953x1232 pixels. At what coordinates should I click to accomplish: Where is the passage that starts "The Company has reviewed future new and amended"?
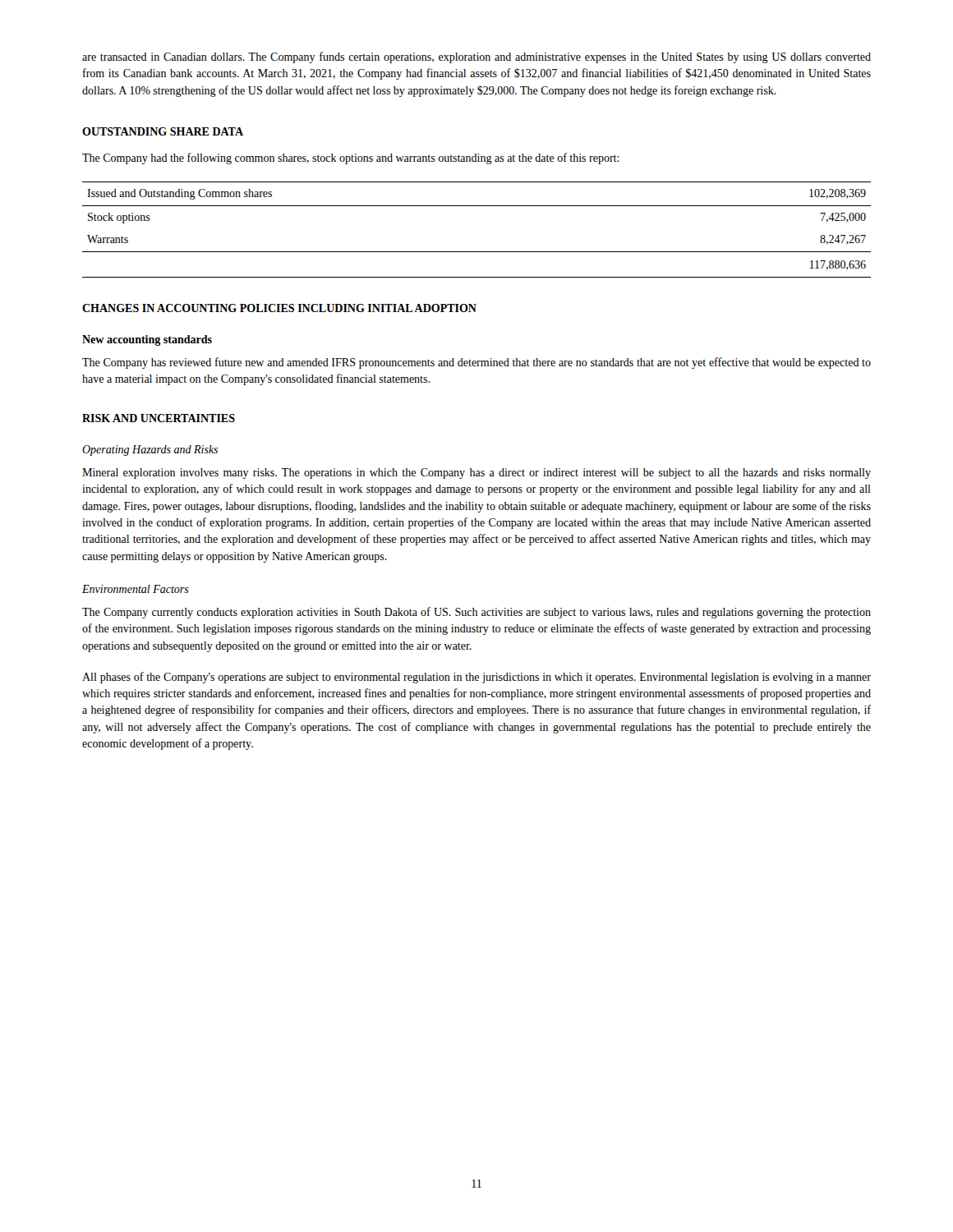(476, 371)
